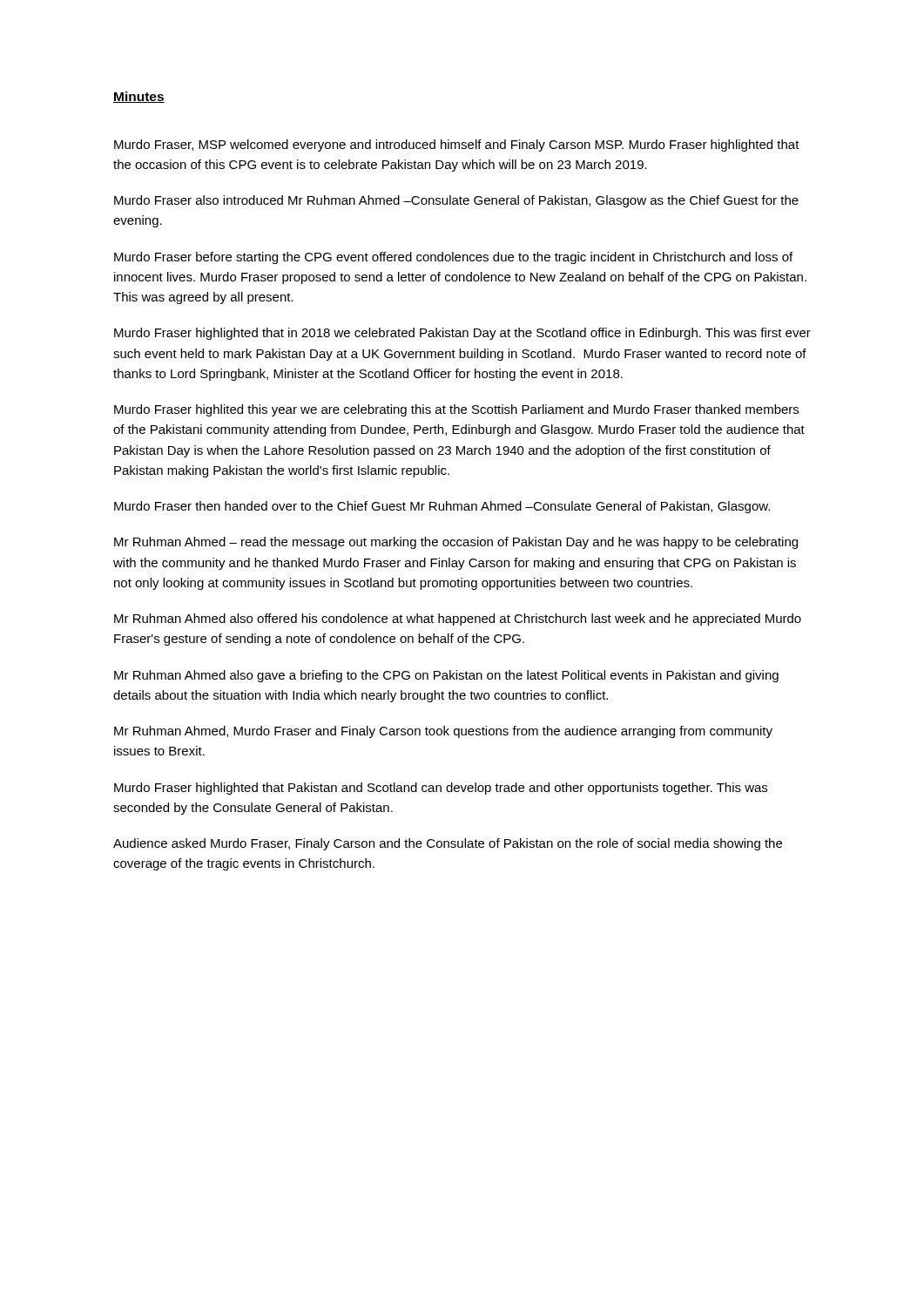Image resolution: width=924 pixels, height=1307 pixels.
Task: Find the text block that says "Murdo Fraser, MSP welcomed"
Action: pyautogui.click(x=456, y=154)
